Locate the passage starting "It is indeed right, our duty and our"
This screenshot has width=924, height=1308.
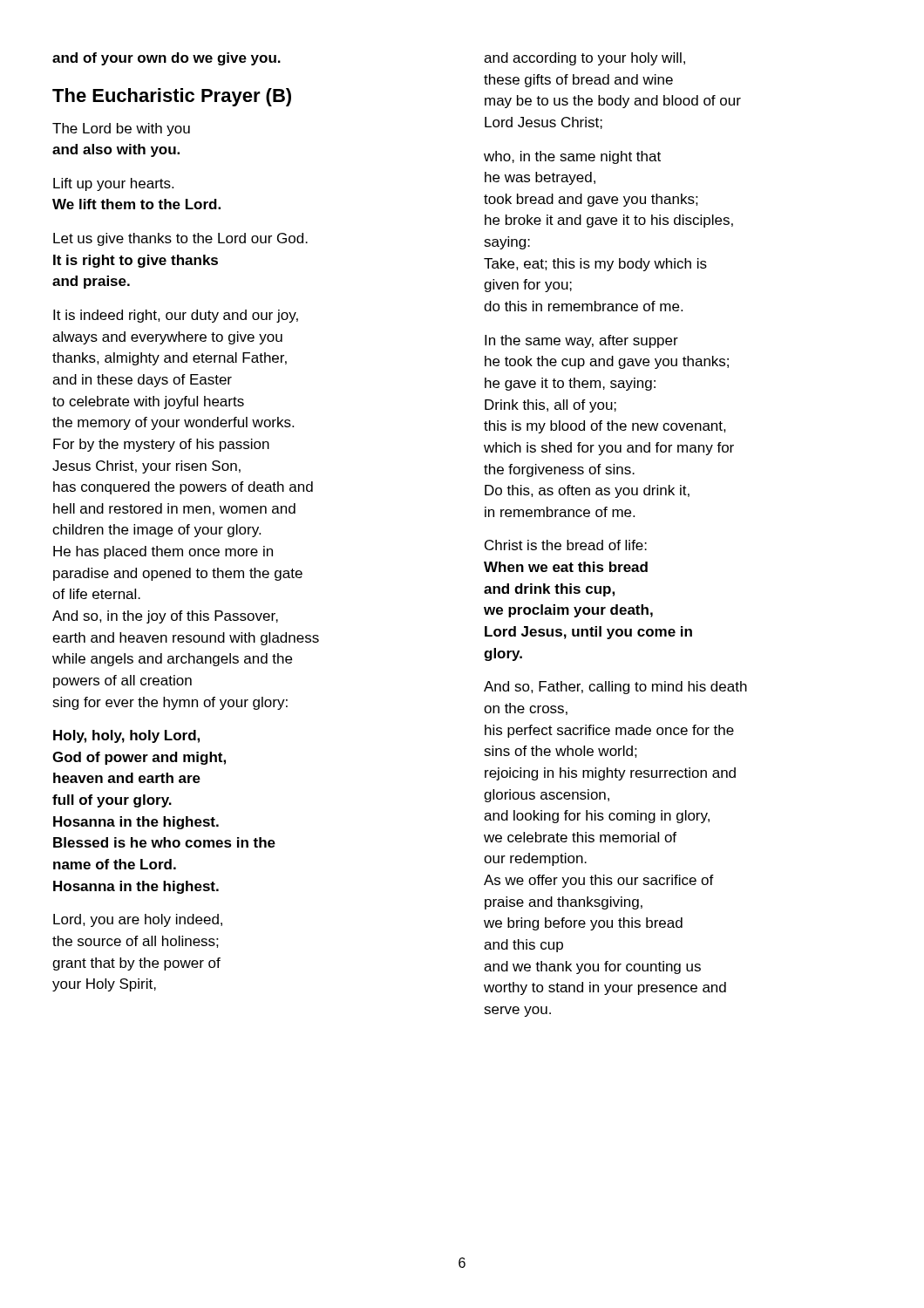[x=186, y=509]
